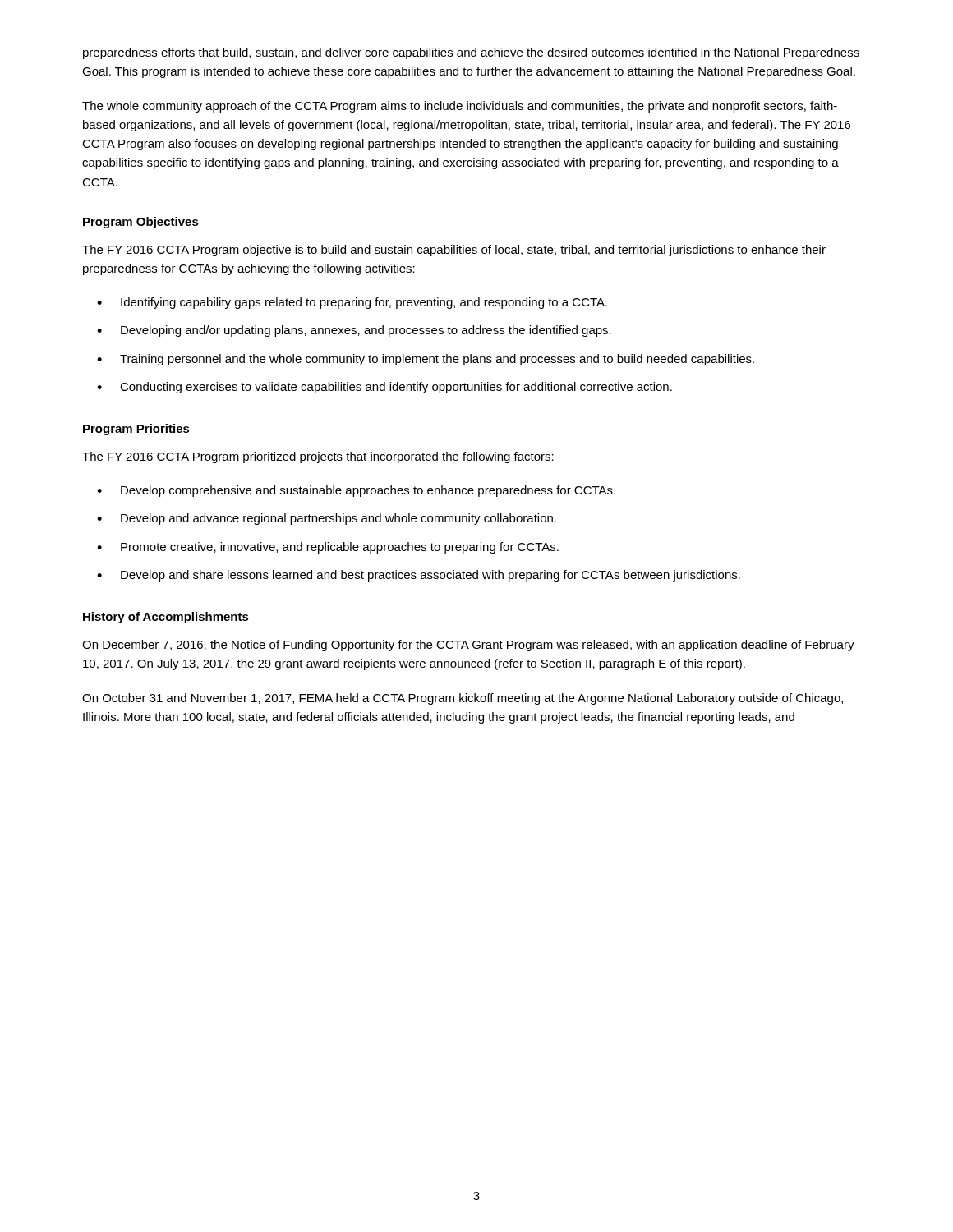Click the passage that begins "On October 31 and November 1, 2017,"

[x=463, y=707]
